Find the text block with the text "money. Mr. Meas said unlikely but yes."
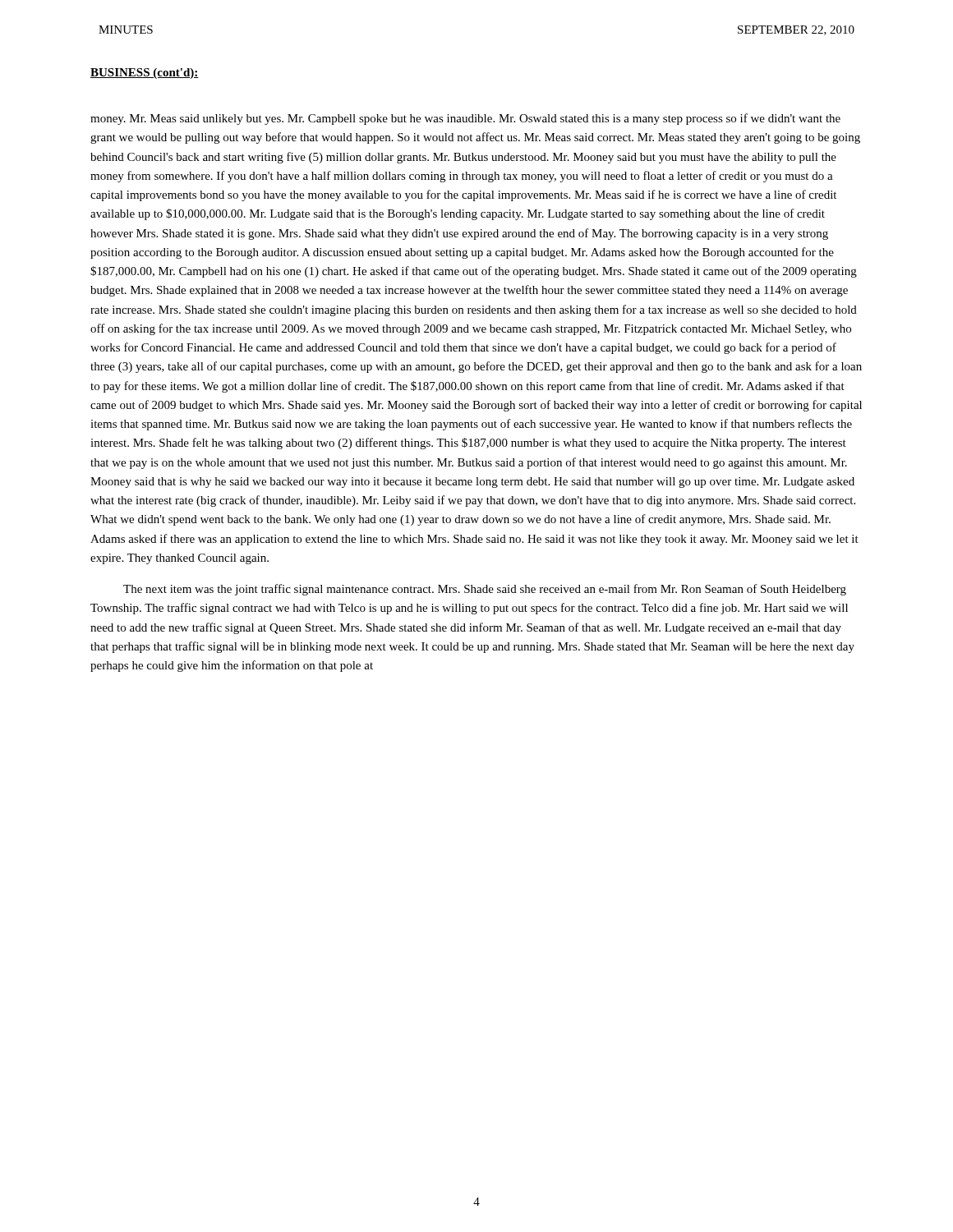The height and width of the screenshot is (1232, 953). pos(476,392)
